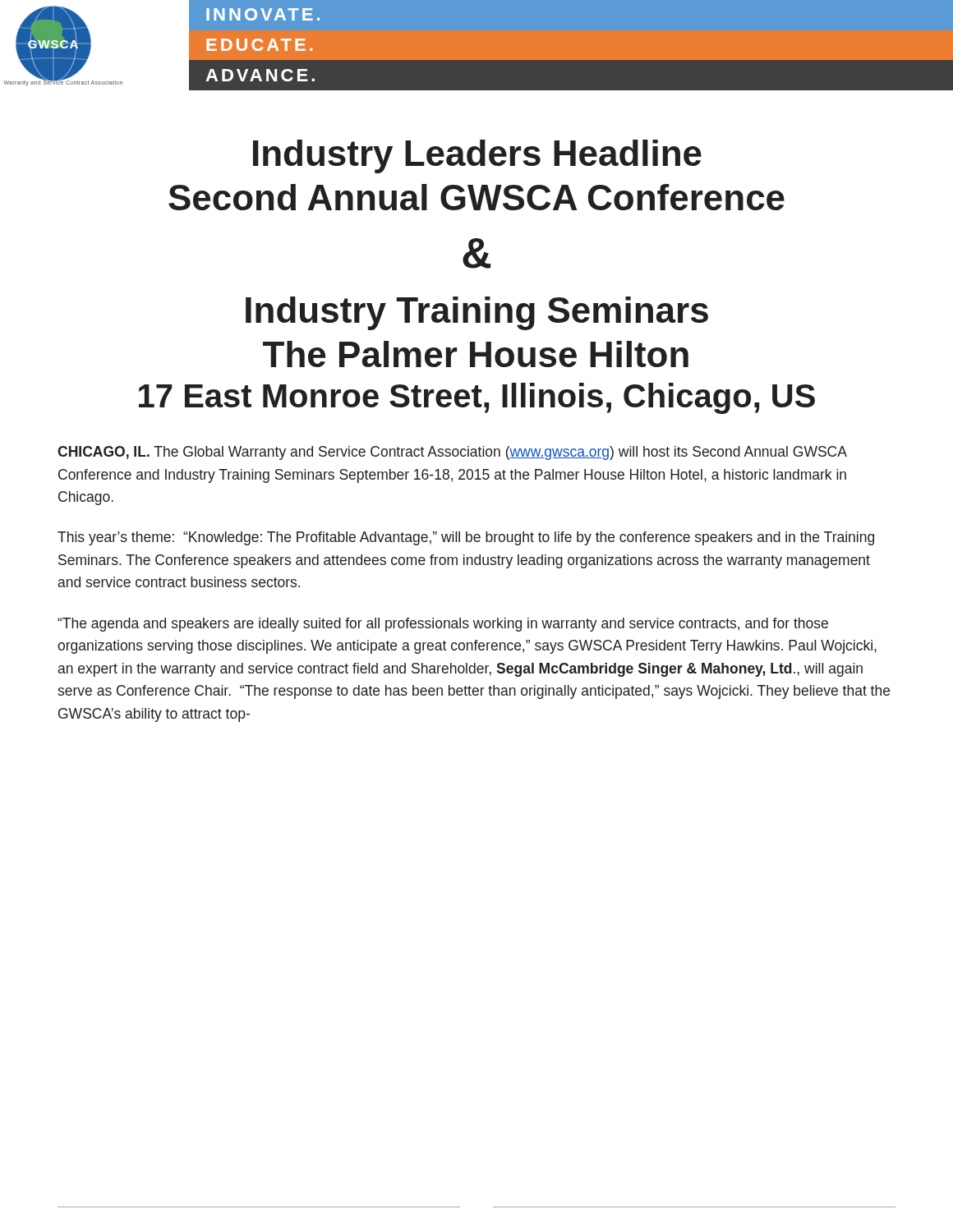Locate the text block starting "“The agenda and speakers are ideally suited for"
Image resolution: width=953 pixels, height=1232 pixels.
pyautogui.click(x=474, y=668)
